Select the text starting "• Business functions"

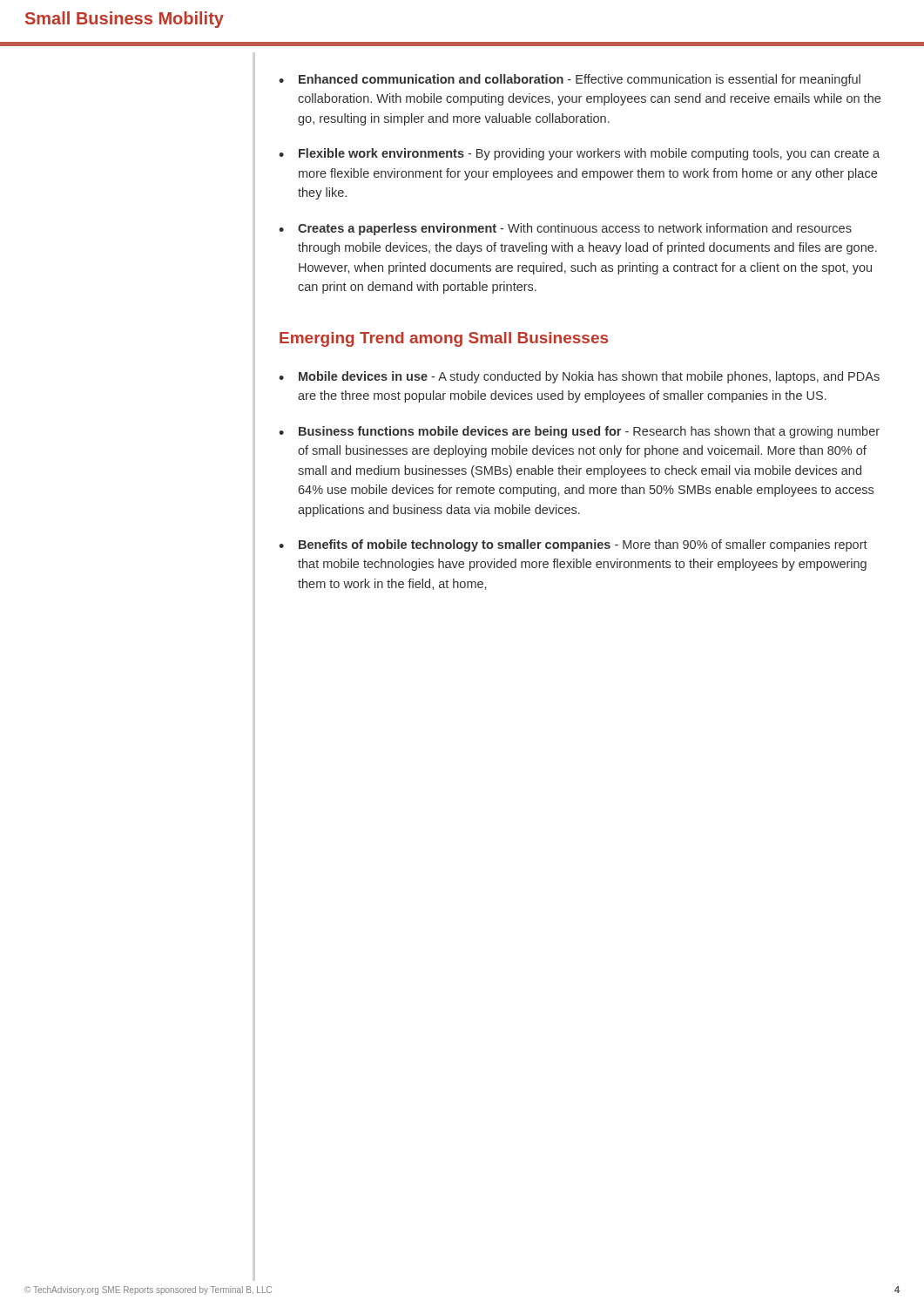click(584, 470)
